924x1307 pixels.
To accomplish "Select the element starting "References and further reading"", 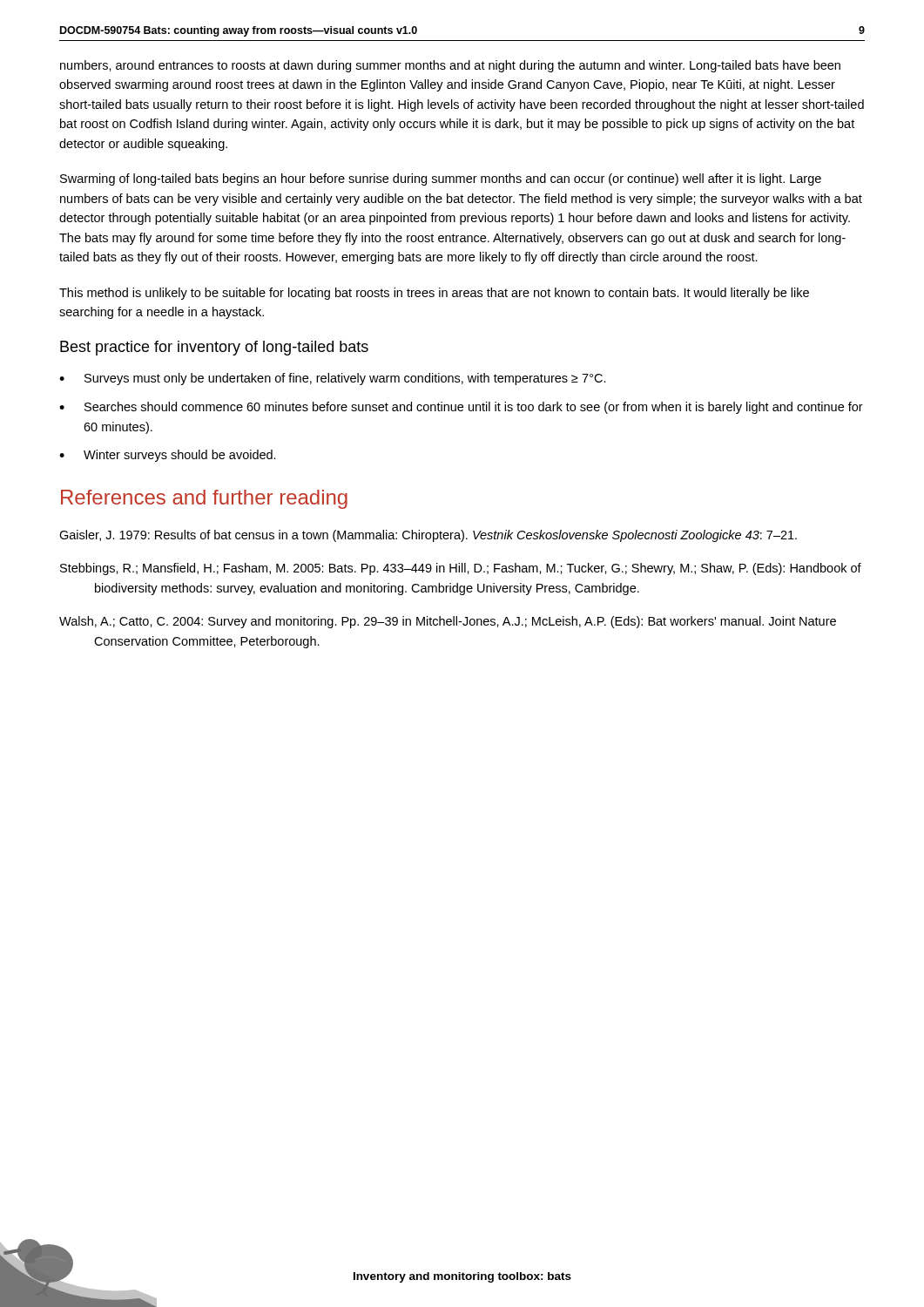I will pyautogui.click(x=204, y=497).
